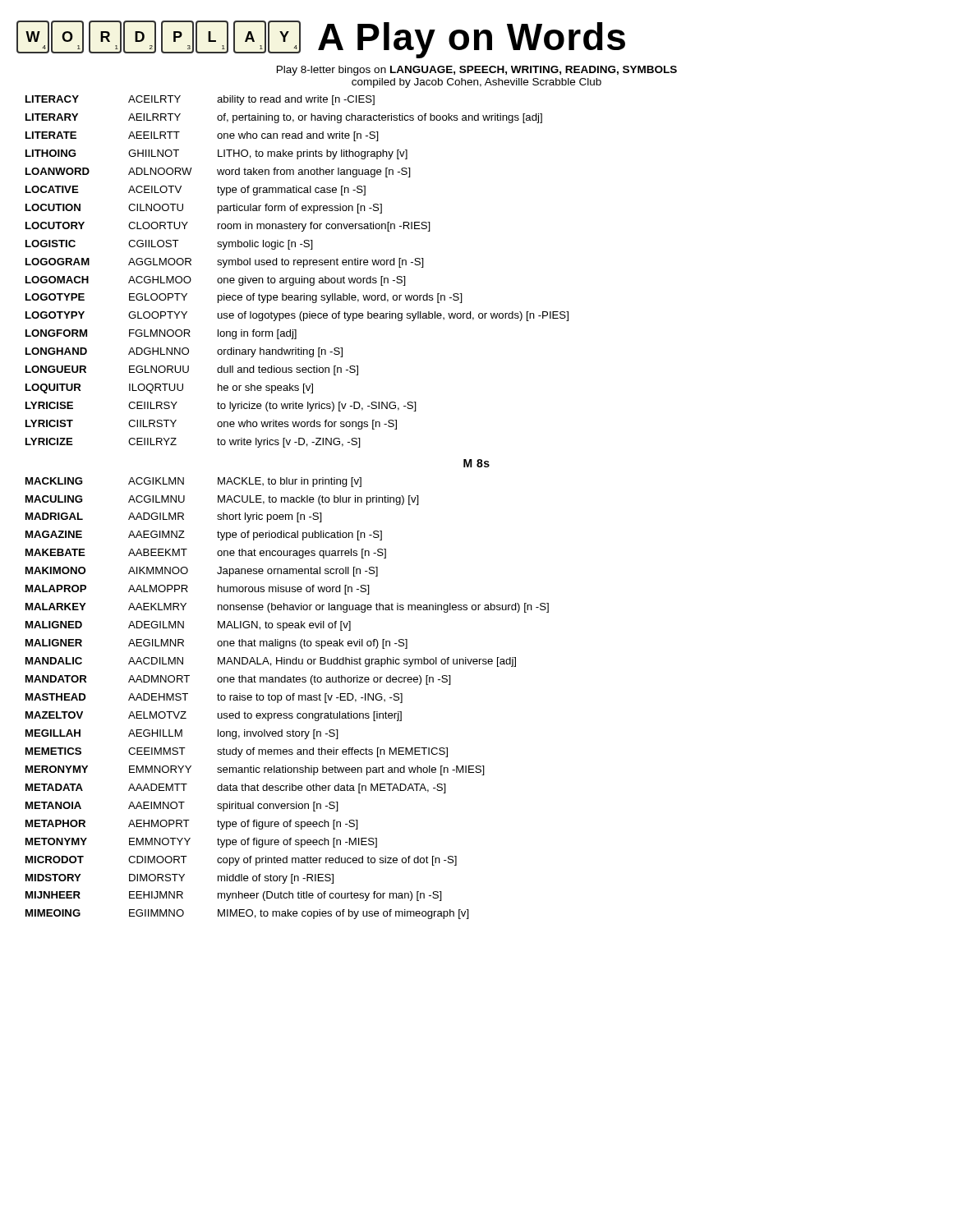Find the list item containing "MALIGNER AEGILMNR one that maligns (to"

[216, 644]
